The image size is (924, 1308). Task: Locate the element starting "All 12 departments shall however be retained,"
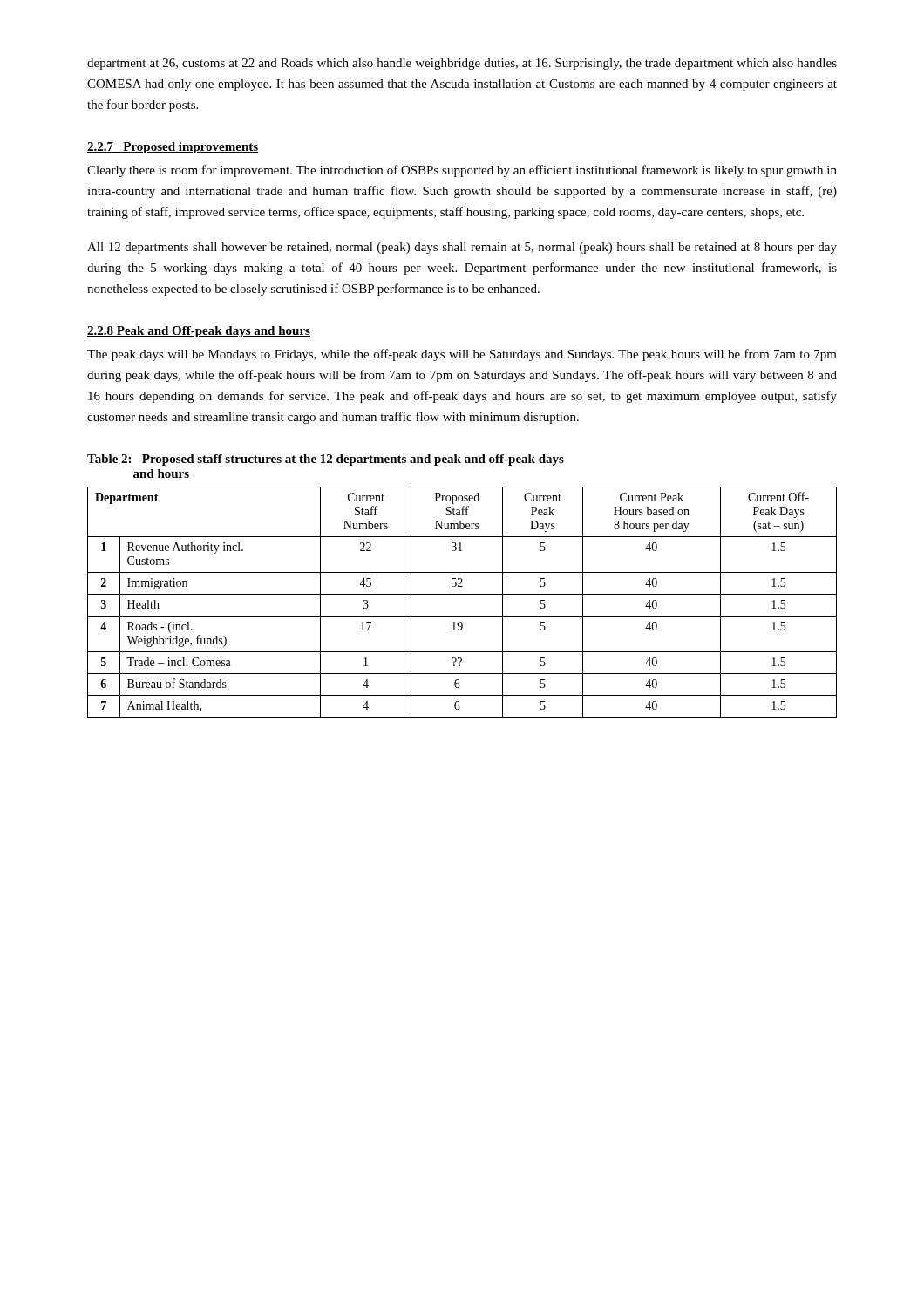point(462,268)
